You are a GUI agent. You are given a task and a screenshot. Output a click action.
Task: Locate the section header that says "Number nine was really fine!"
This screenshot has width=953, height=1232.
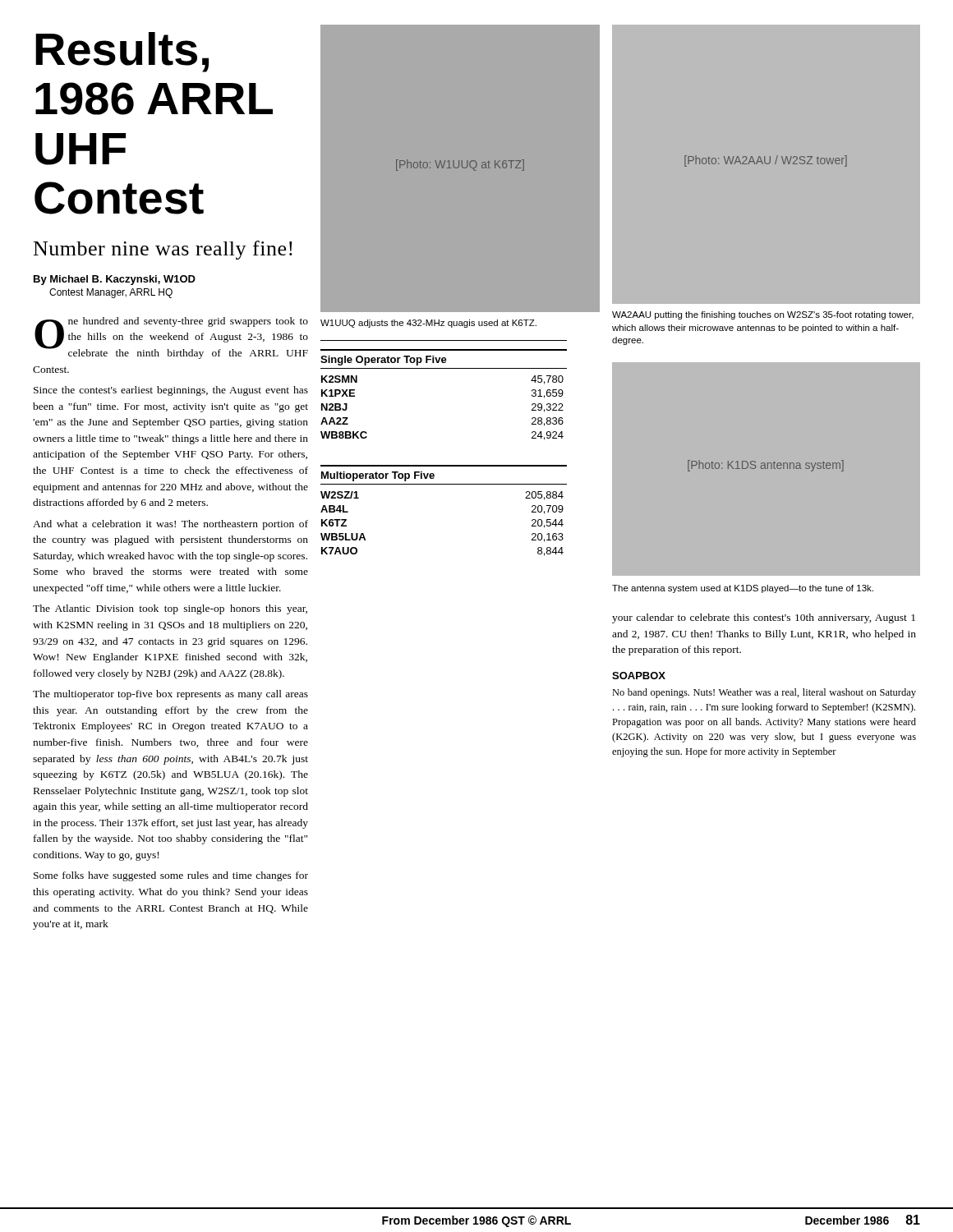click(x=164, y=248)
